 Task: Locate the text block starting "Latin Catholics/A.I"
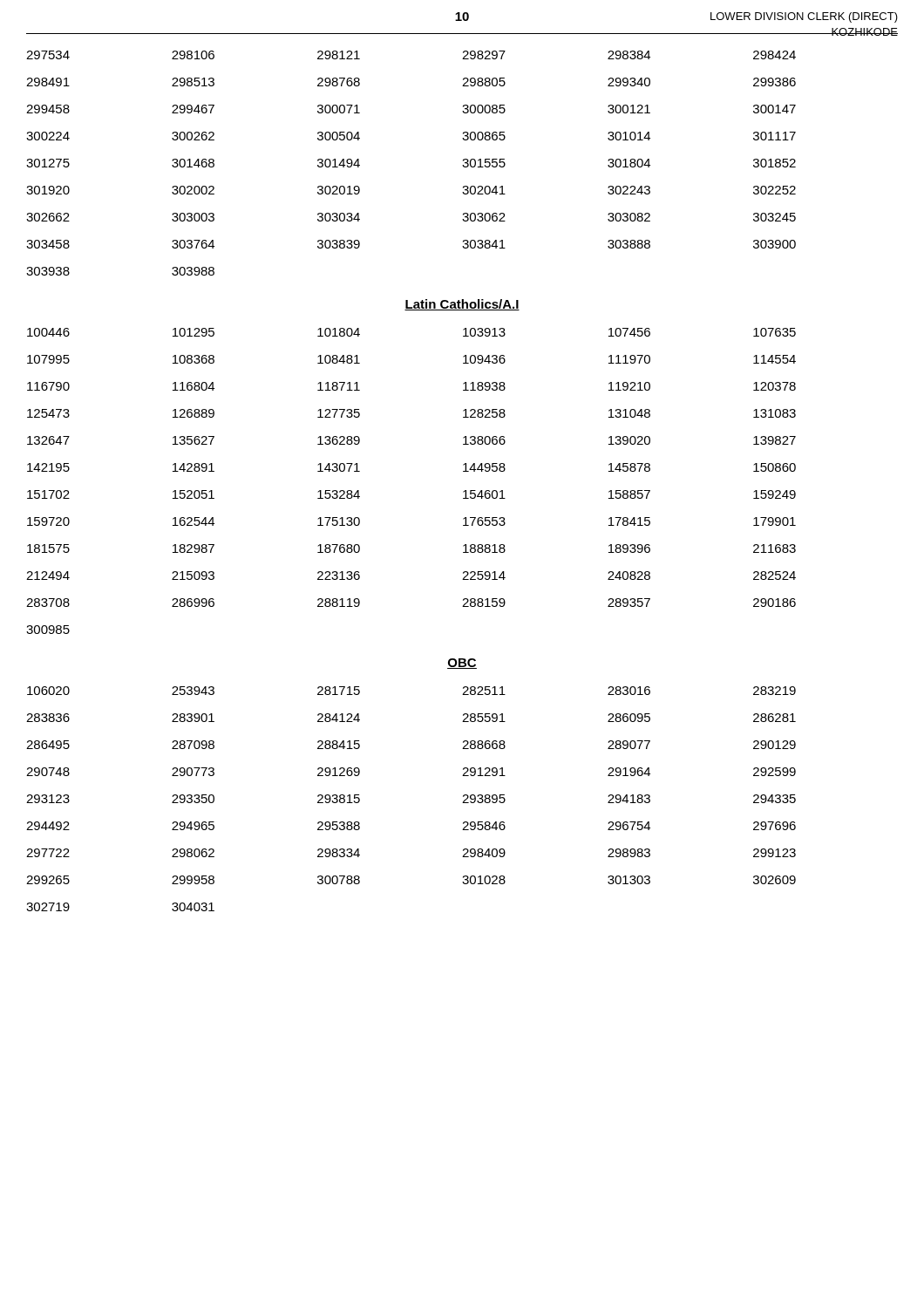point(462,304)
